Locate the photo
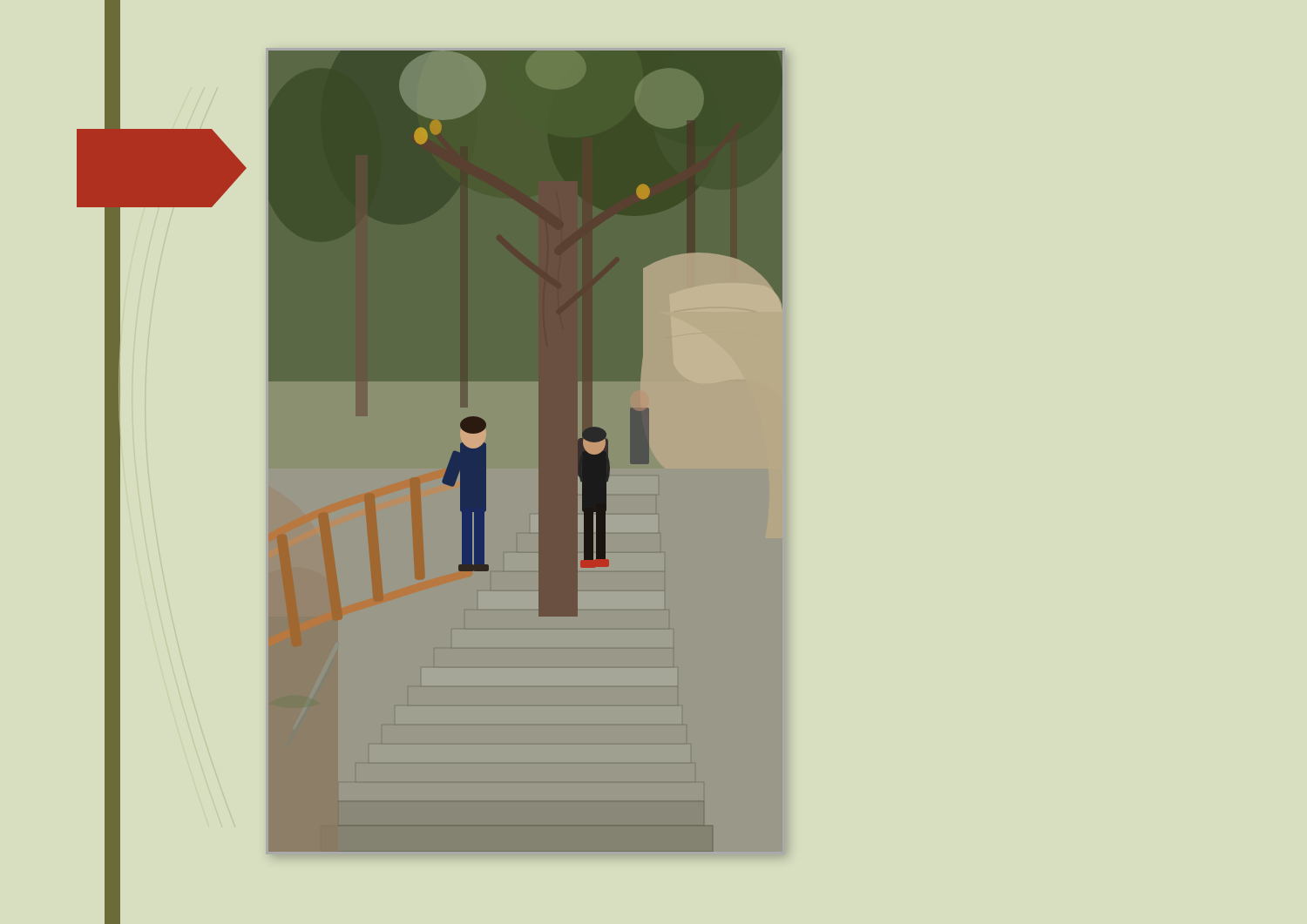The image size is (1307, 924). (x=525, y=451)
